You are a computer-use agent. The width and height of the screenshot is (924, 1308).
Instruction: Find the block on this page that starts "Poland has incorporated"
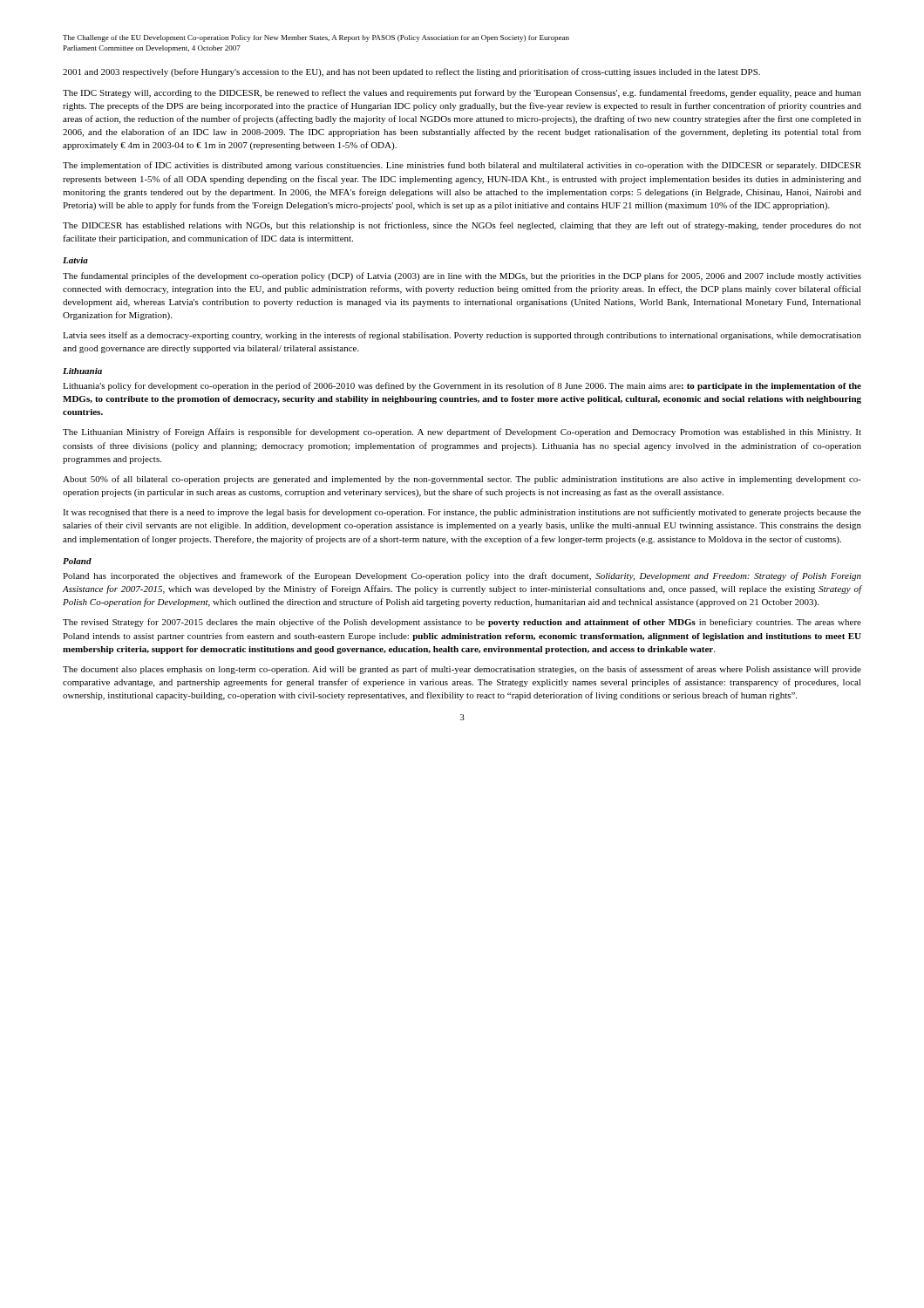coord(462,589)
